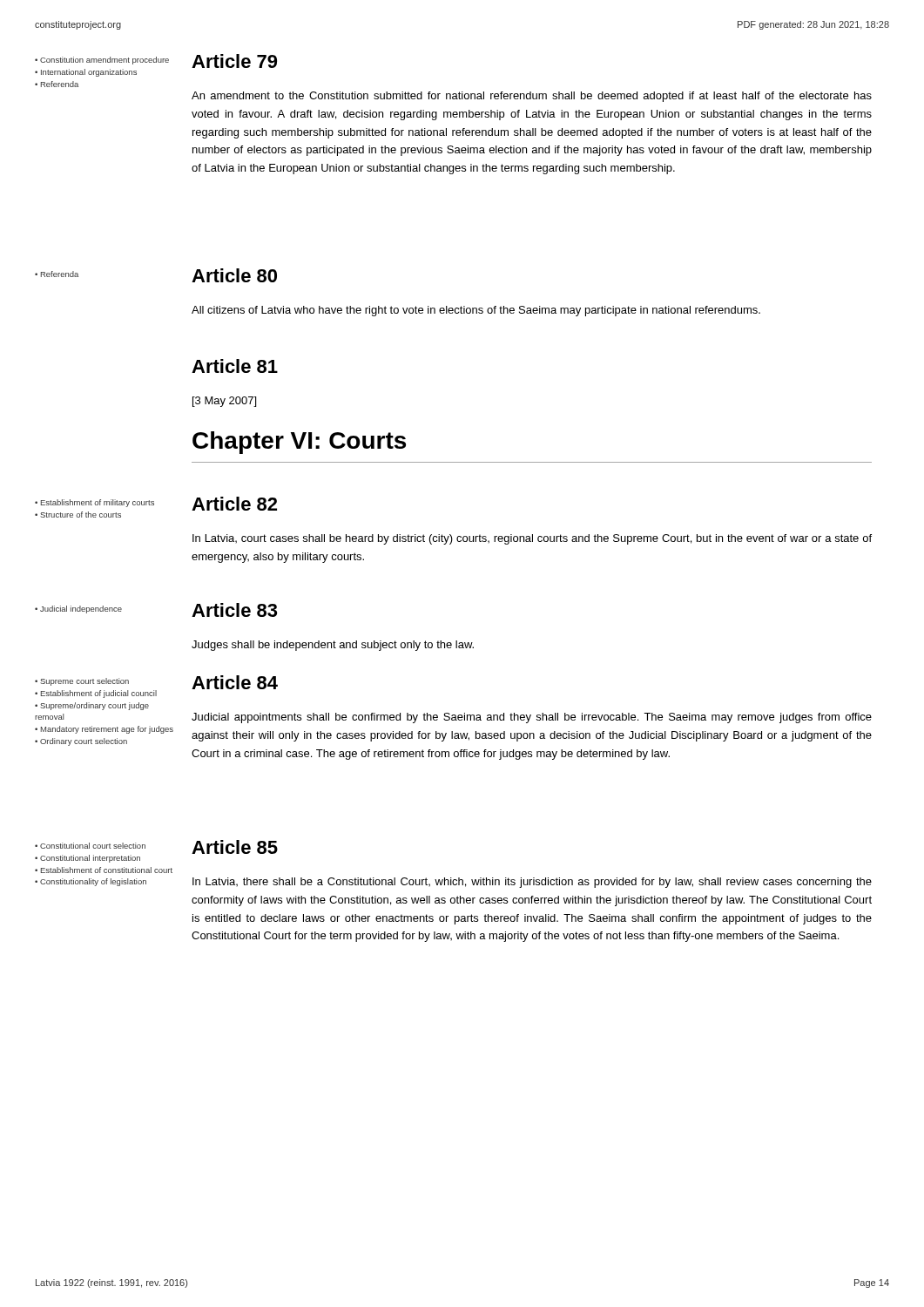Point to "Article 85"
The height and width of the screenshot is (1307, 924).
[x=235, y=847]
